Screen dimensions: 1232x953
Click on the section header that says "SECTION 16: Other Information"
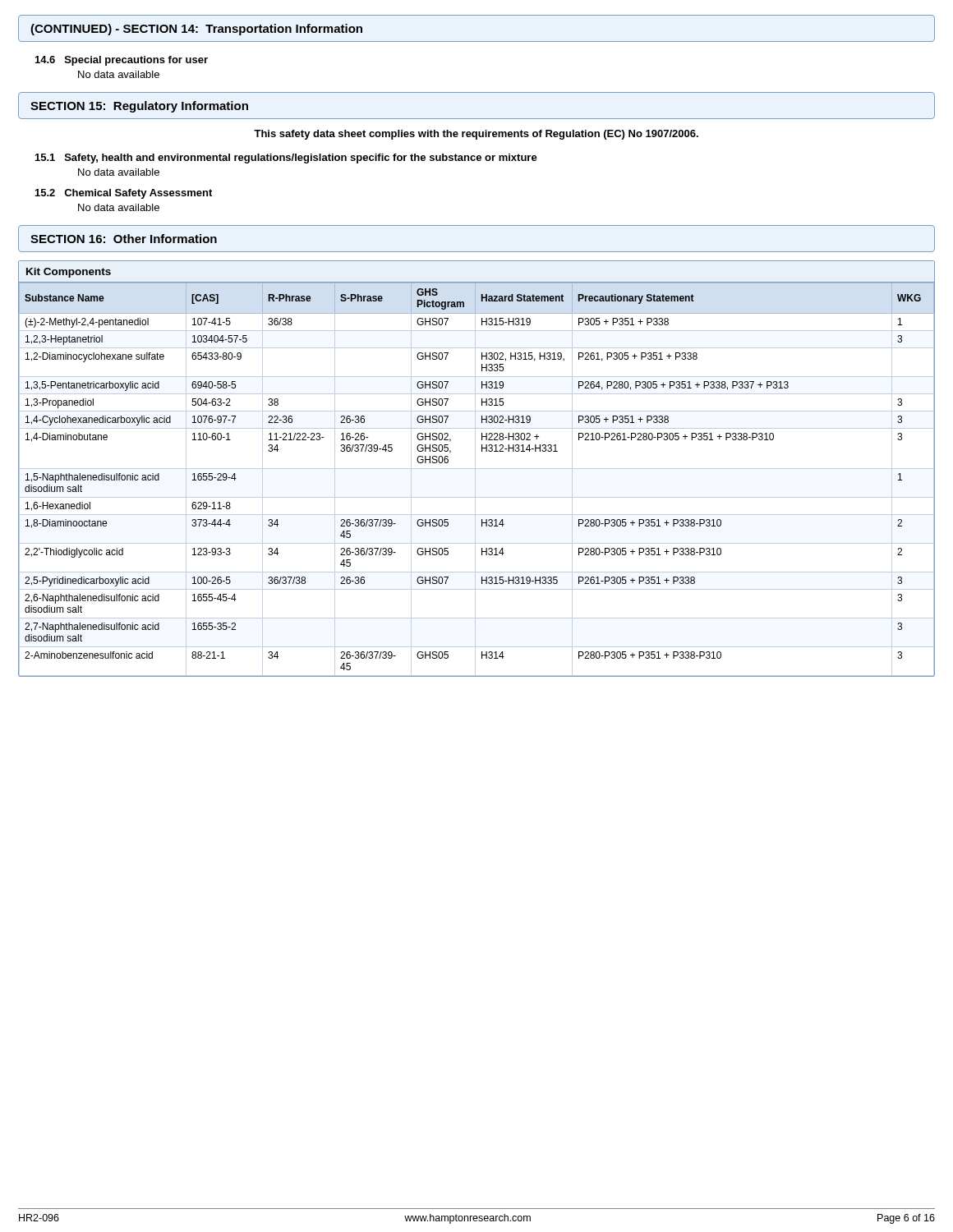pyautogui.click(x=124, y=239)
